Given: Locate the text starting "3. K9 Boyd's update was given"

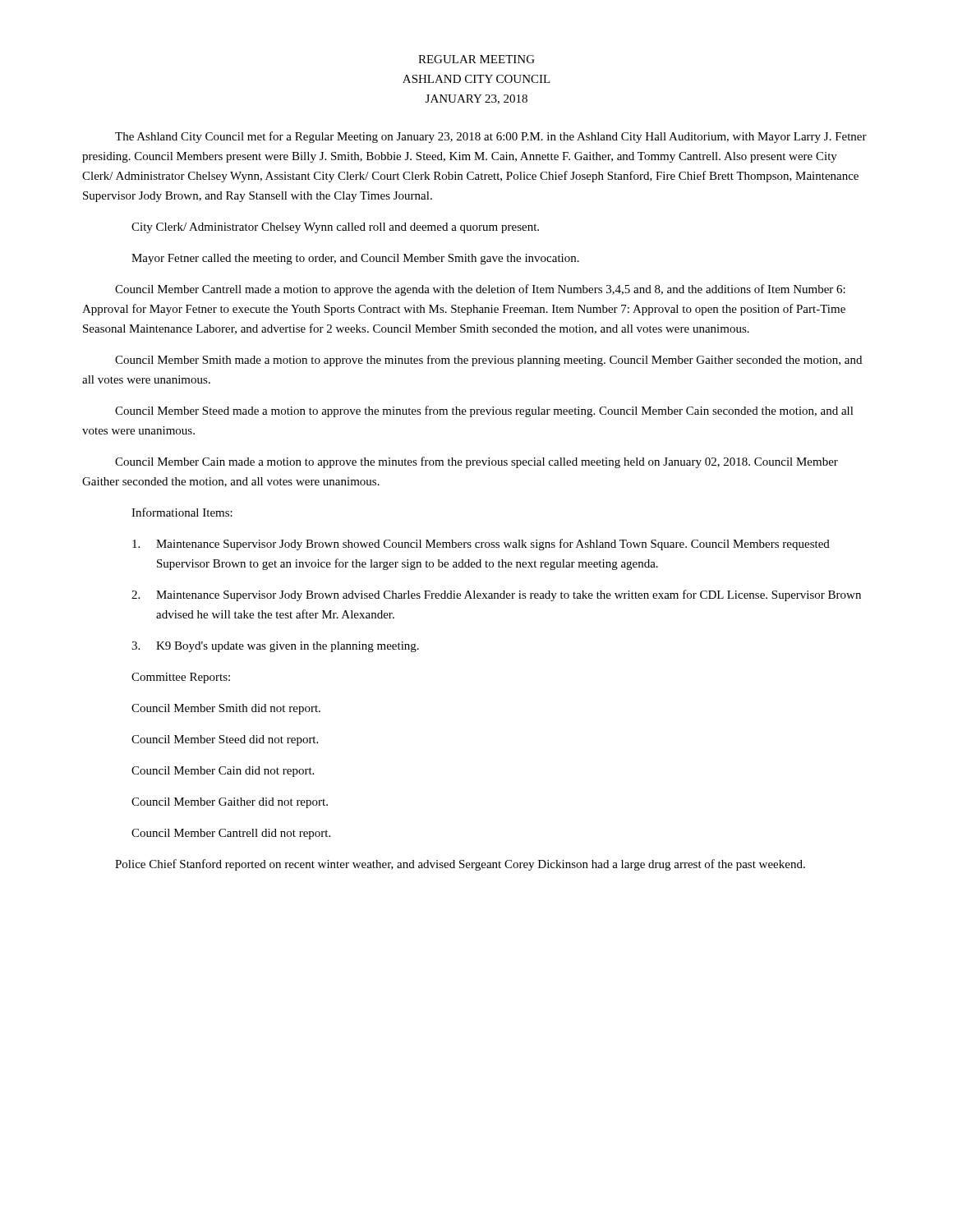Looking at the screenshot, I should point(275,647).
